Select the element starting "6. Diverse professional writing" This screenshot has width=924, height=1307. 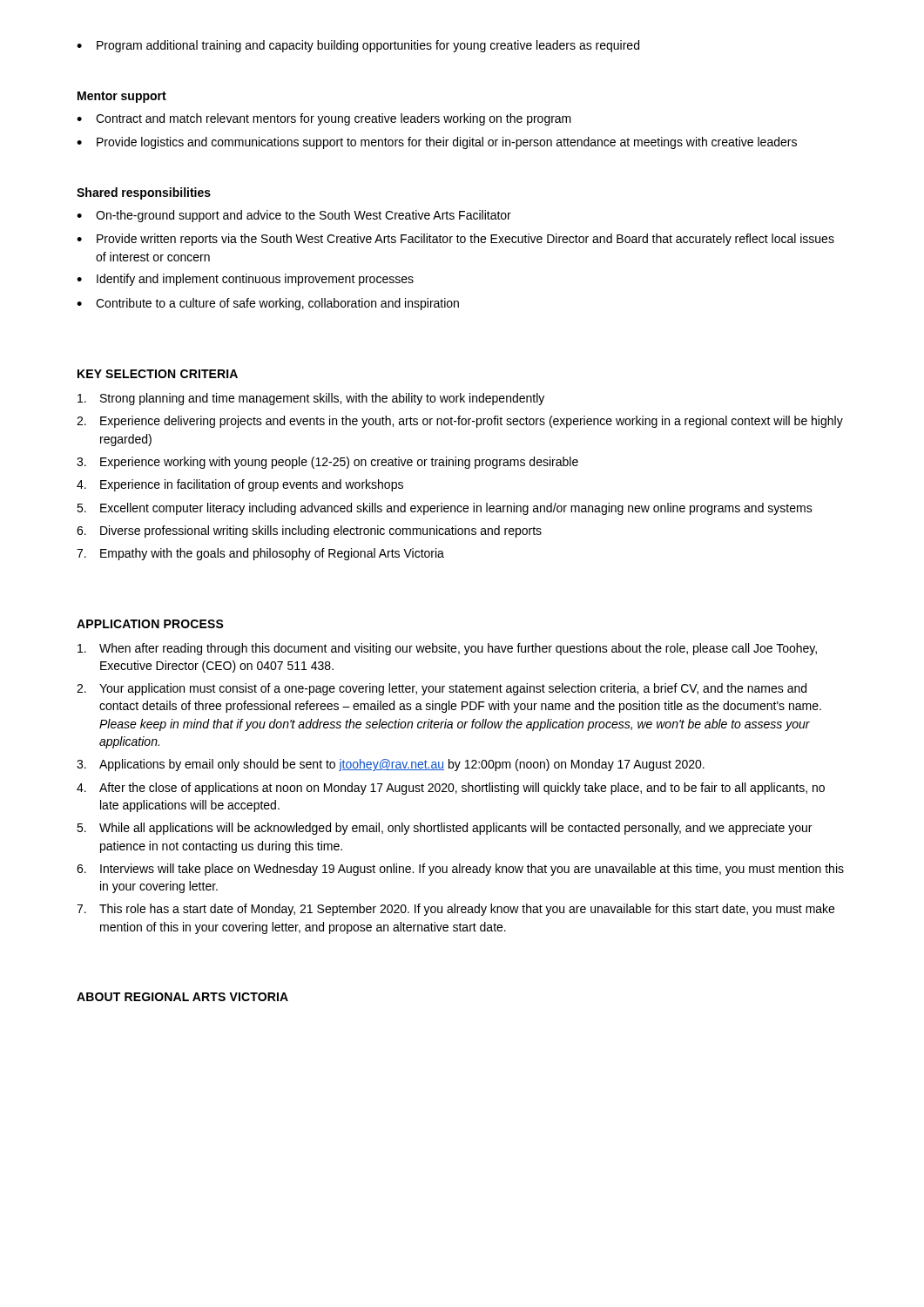462,531
